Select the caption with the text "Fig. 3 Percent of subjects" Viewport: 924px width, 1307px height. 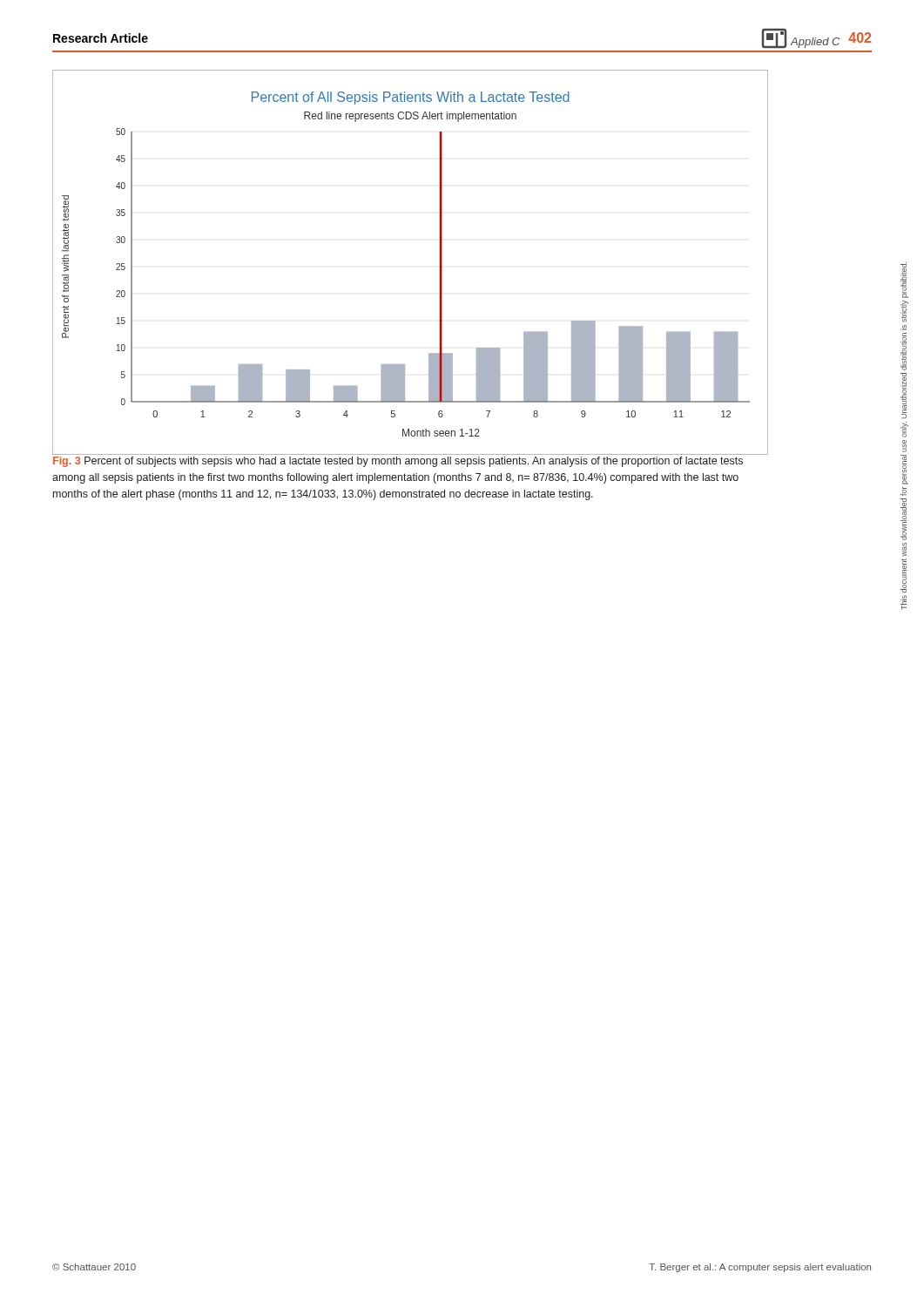tap(398, 477)
